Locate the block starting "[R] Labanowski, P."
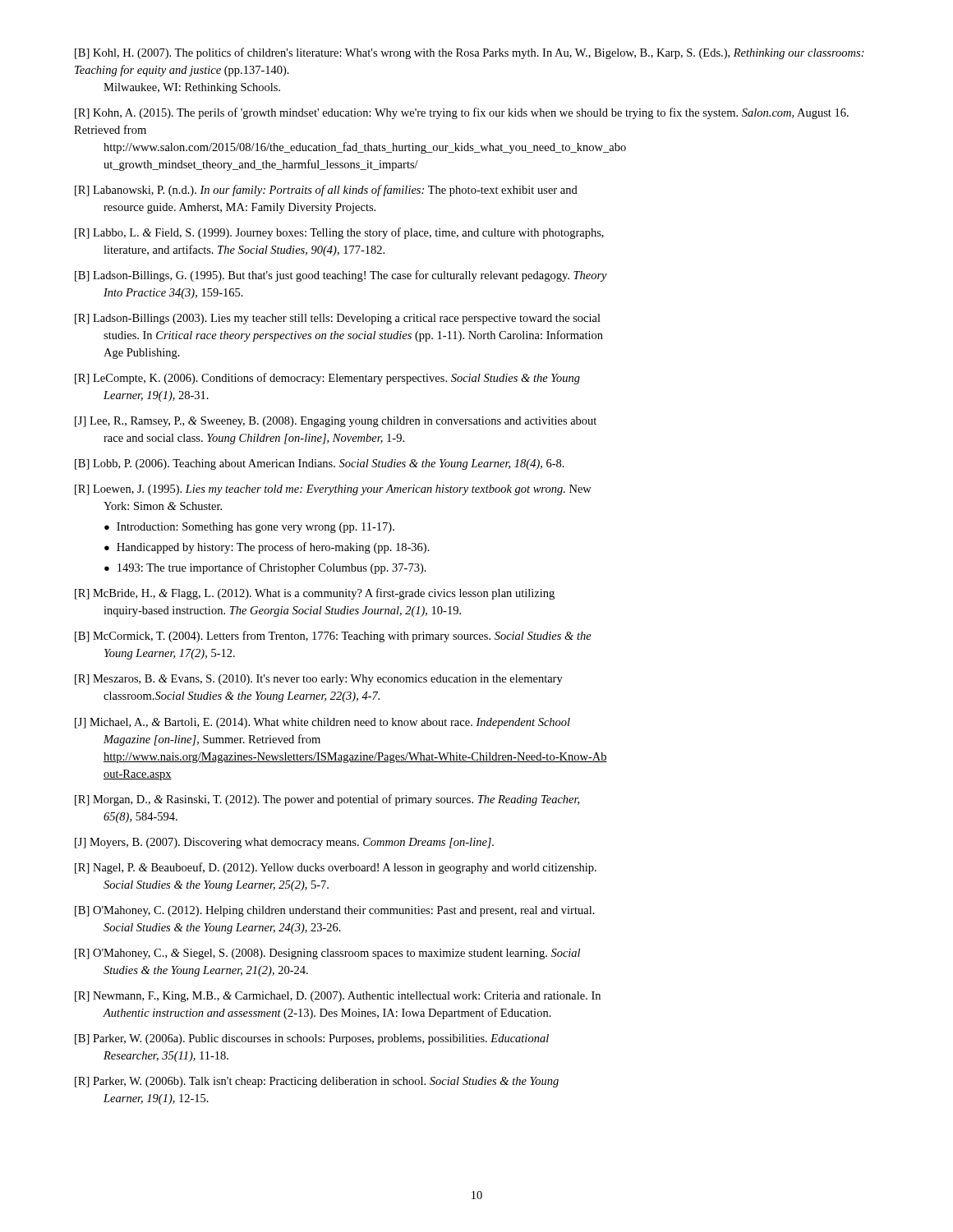The image size is (953, 1232). tap(476, 200)
